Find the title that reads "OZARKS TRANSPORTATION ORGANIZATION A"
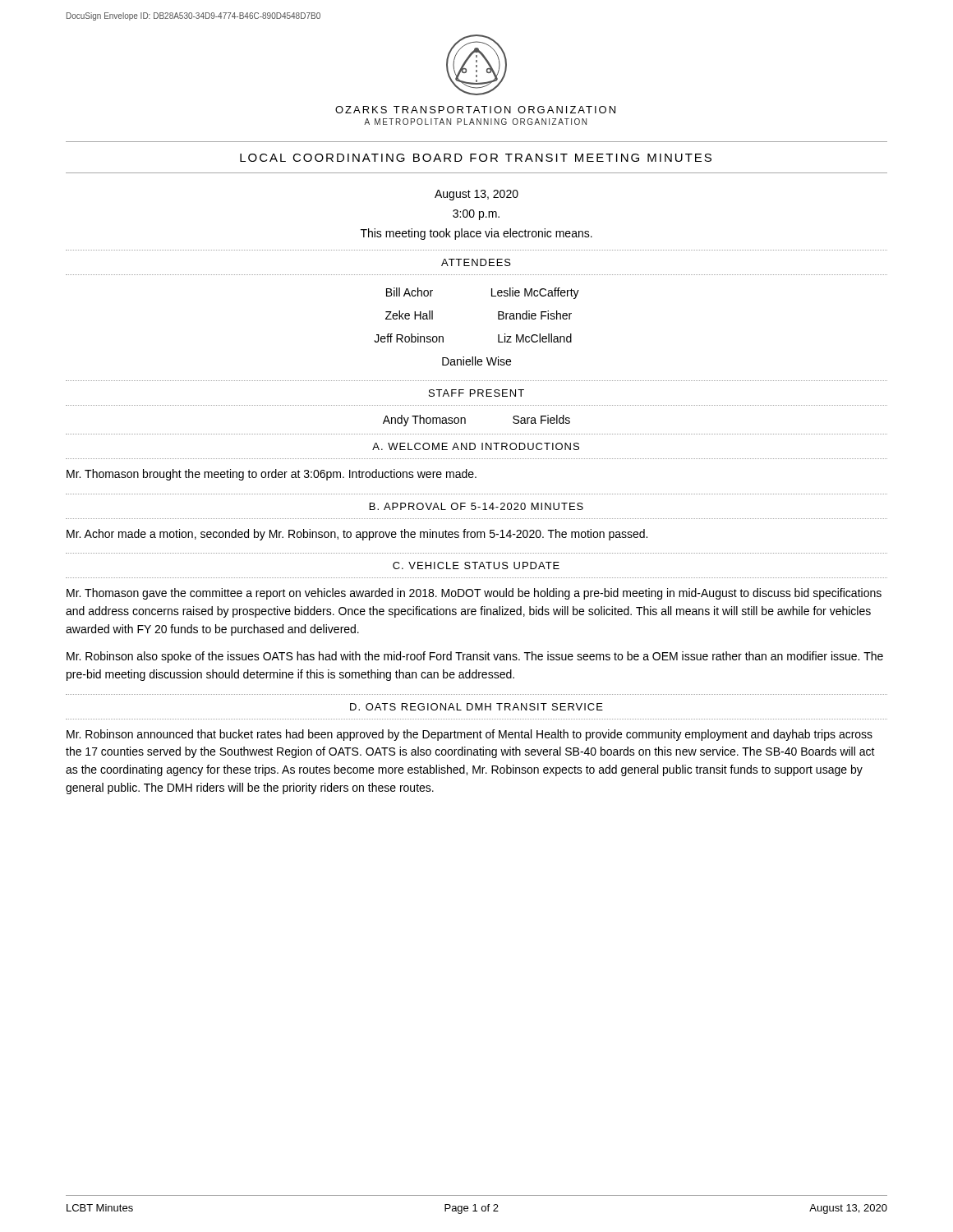The height and width of the screenshot is (1232, 953). point(476,115)
